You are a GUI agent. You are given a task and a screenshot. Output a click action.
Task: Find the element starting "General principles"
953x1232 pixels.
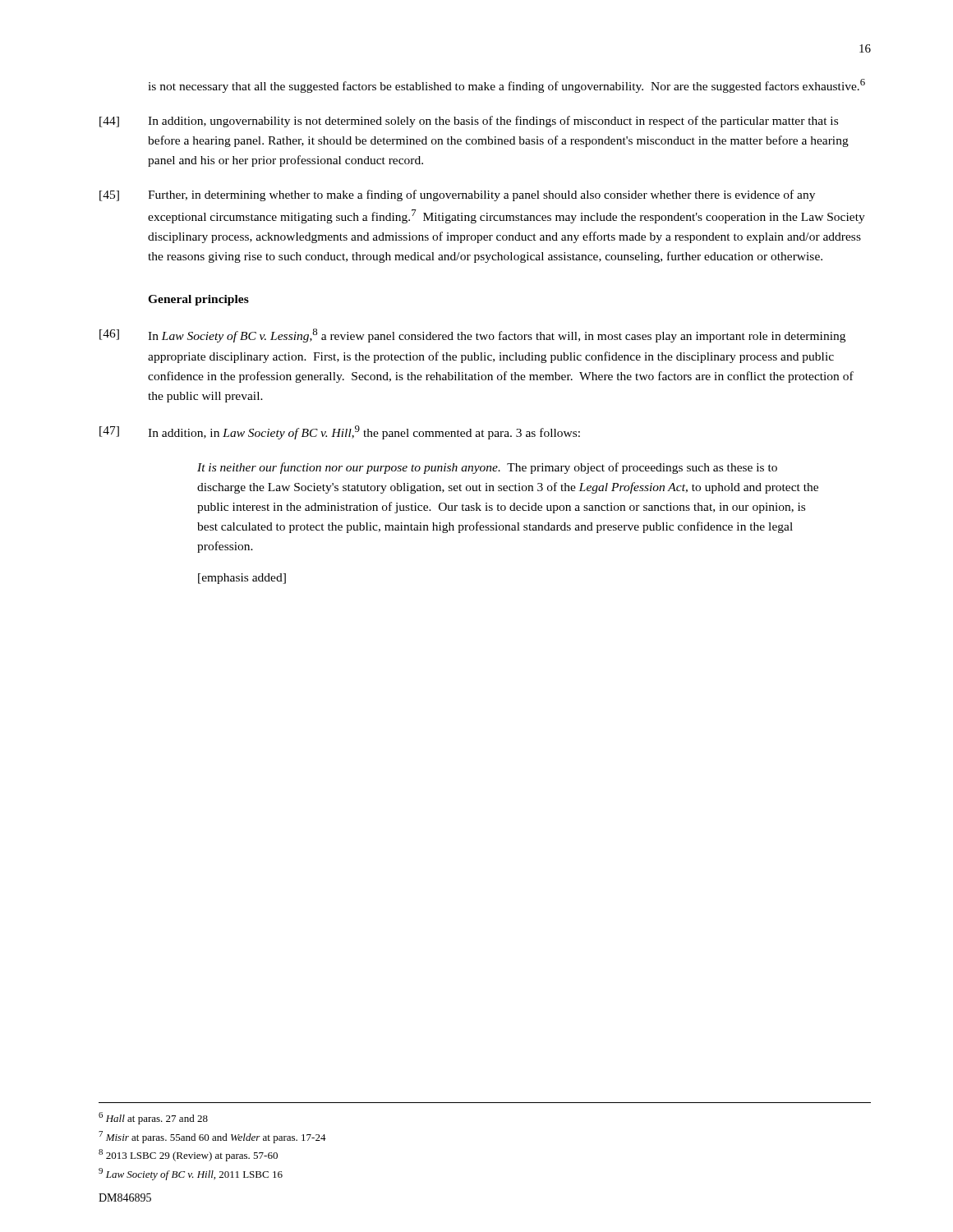[198, 299]
